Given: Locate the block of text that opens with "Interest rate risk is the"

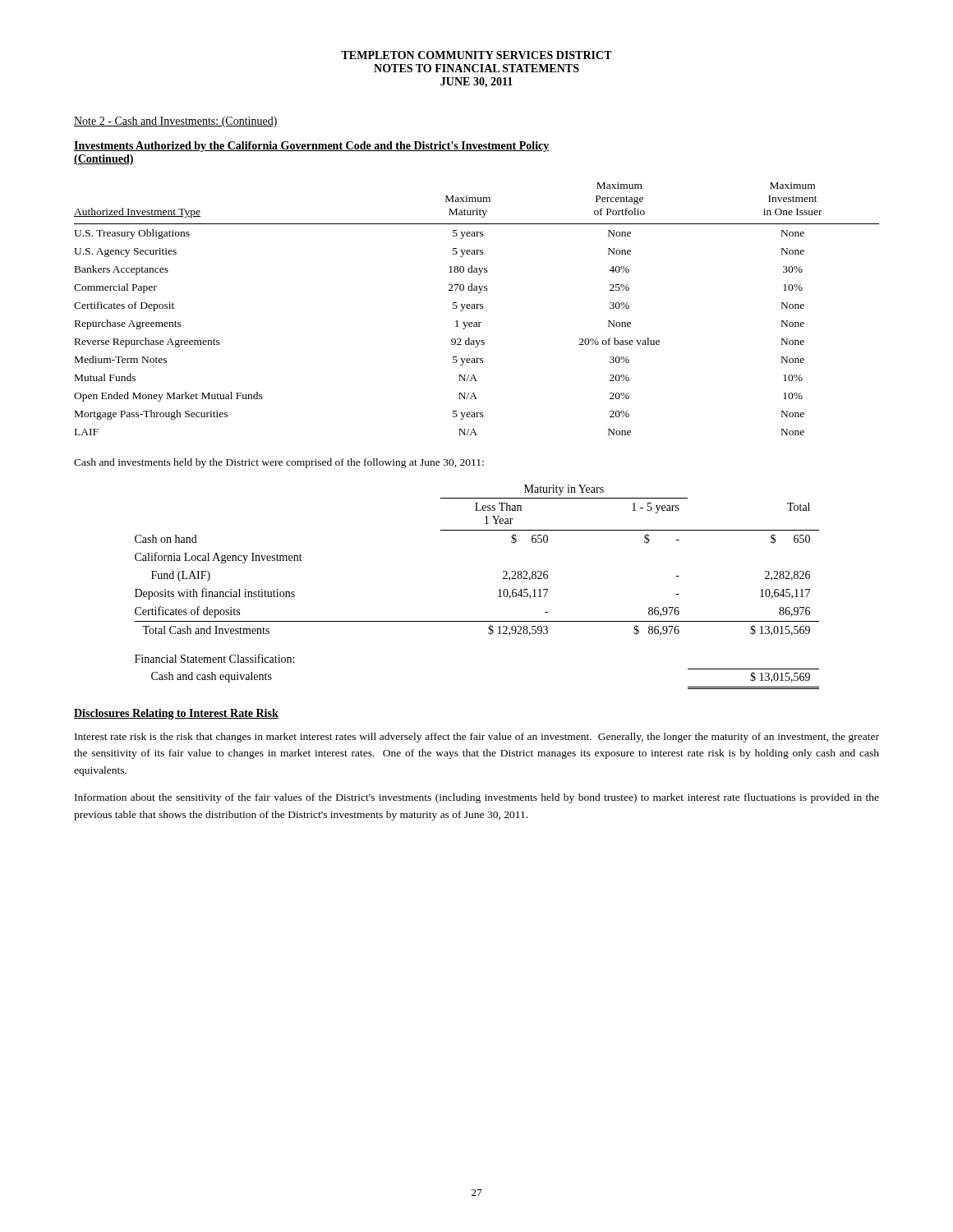Looking at the screenshot, I should click(476, 753).
